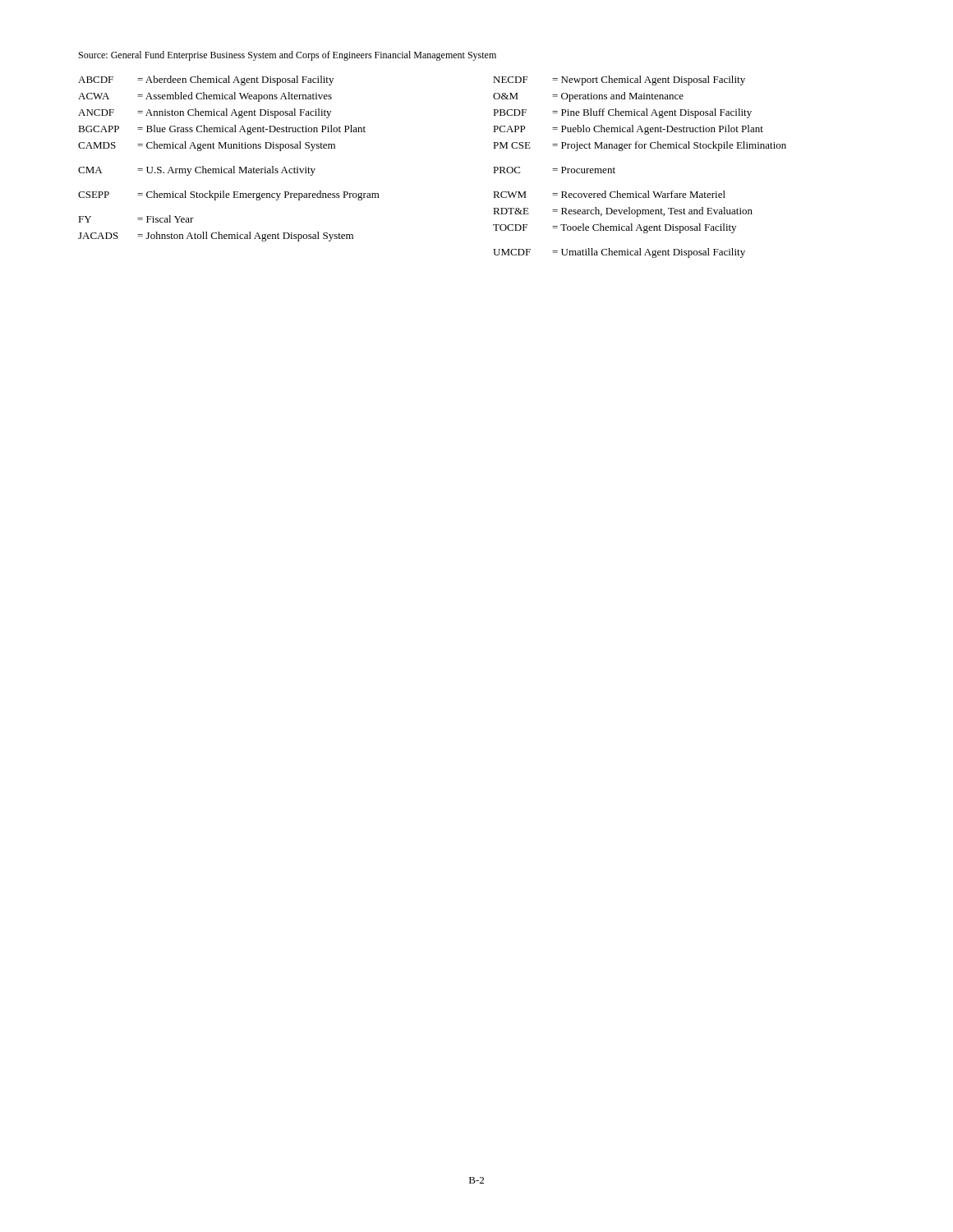The width and height of the screenshot is (953, 1232).
Task: Navigate to the element starting "ABCDF = Aberdeen Chemical Agent"
Action: 206,80
